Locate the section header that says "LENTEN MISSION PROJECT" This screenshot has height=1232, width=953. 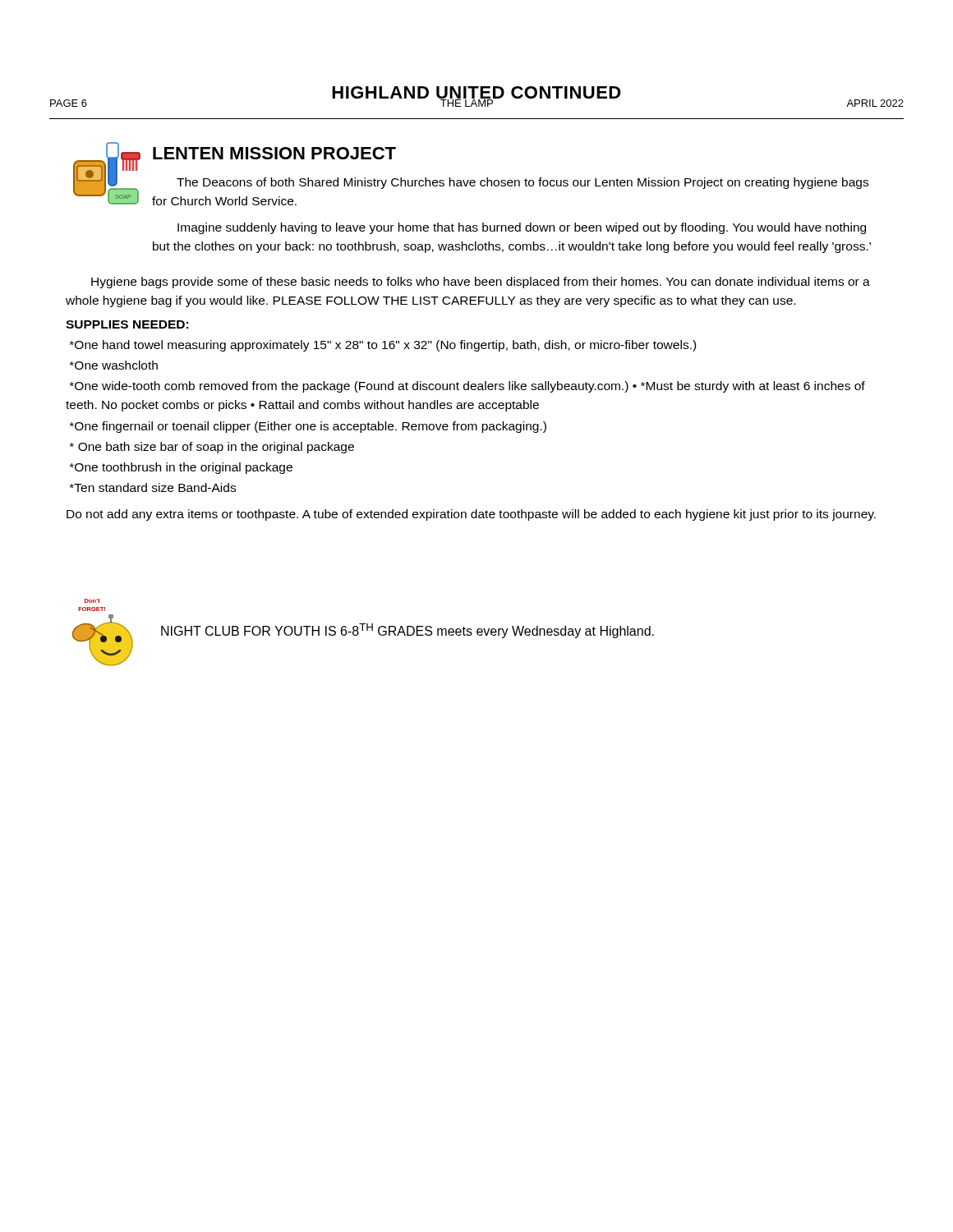click(x=274, y=153)
